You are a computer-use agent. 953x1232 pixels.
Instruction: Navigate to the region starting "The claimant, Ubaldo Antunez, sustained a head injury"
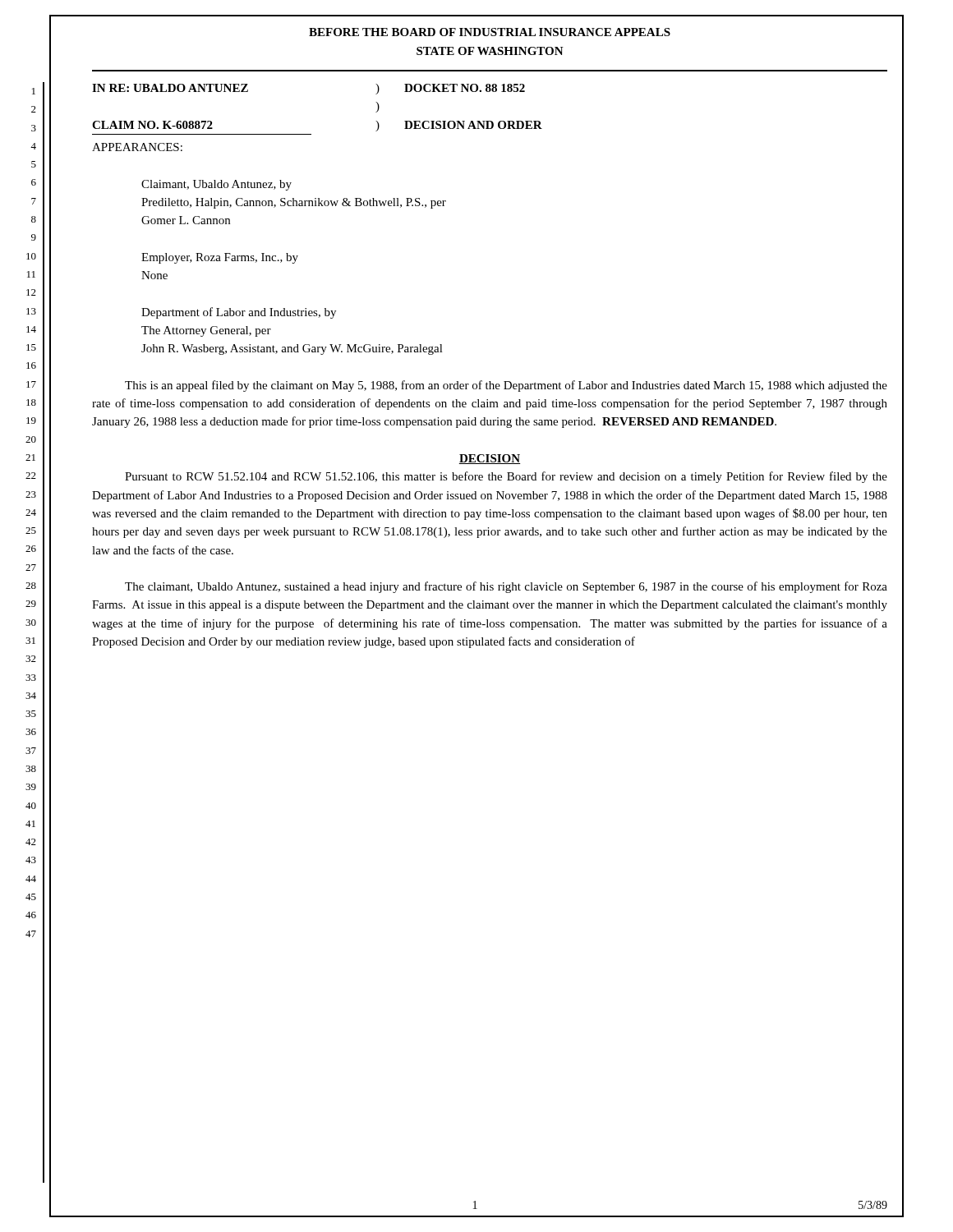pyautogui.click(x=490, y=614)
